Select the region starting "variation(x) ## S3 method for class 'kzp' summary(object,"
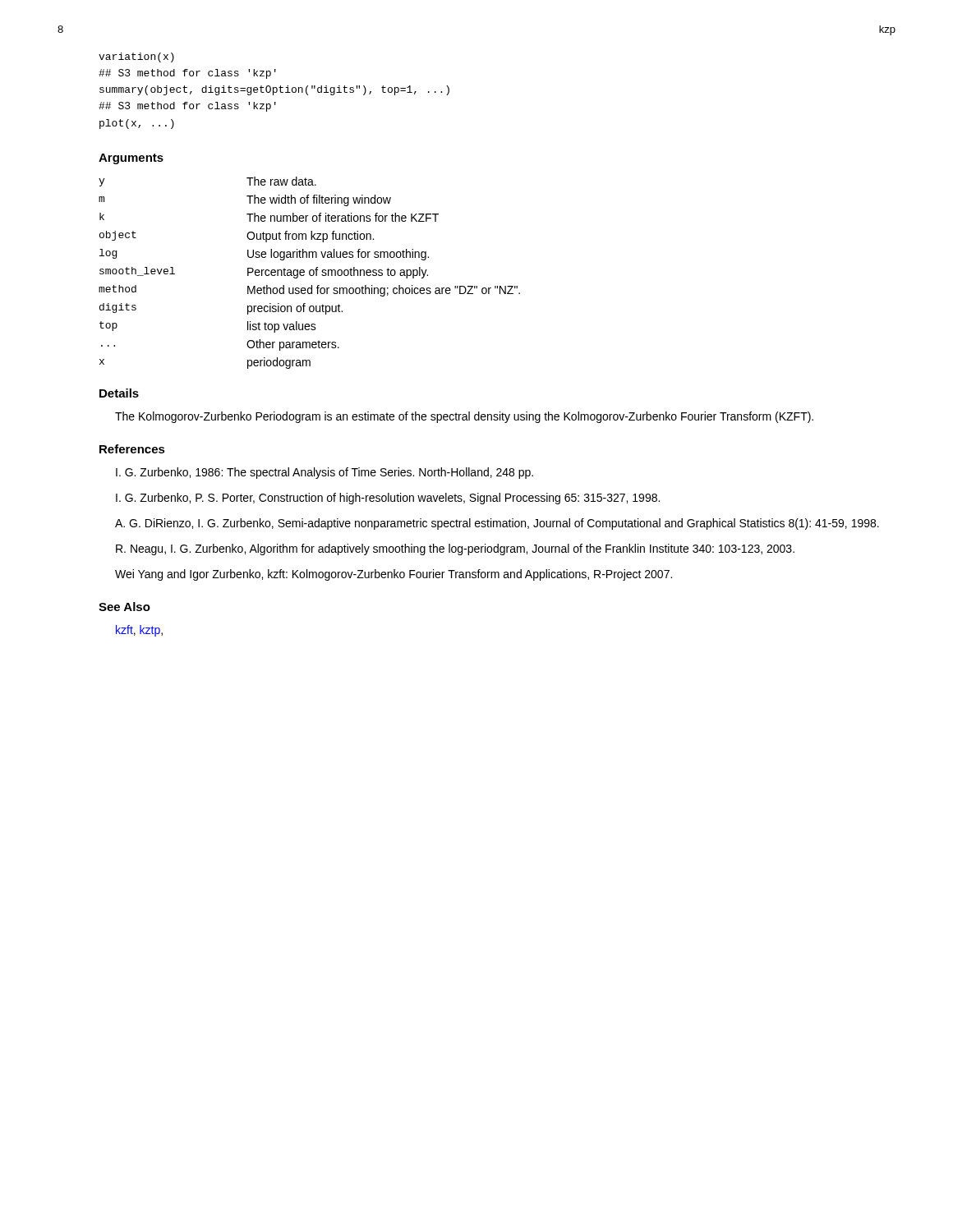Screen dimensions: 1232x953 coord(136,57)
